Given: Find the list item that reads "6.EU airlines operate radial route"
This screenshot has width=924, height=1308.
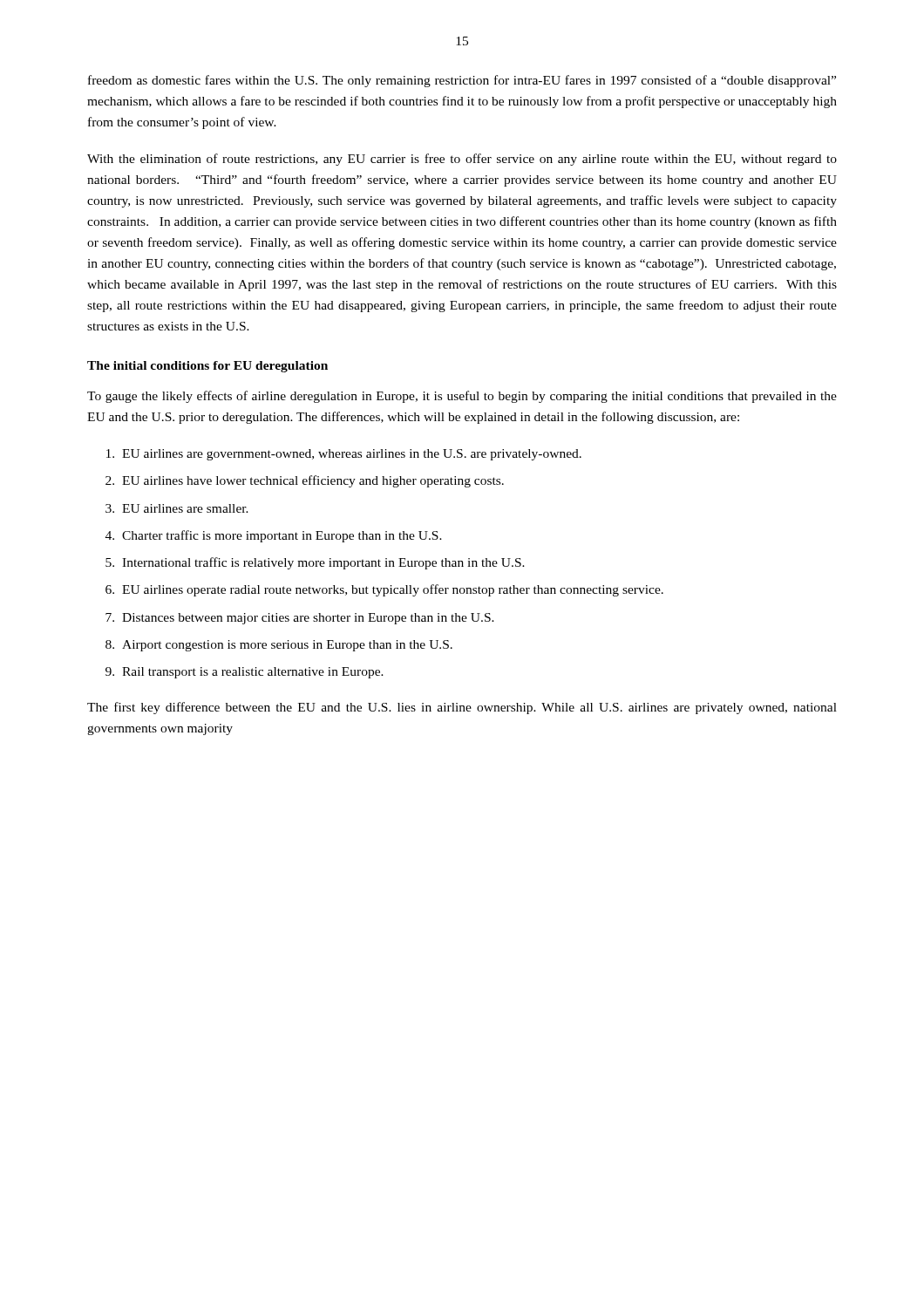Looking at the screenshot, I should pos(462,590).
